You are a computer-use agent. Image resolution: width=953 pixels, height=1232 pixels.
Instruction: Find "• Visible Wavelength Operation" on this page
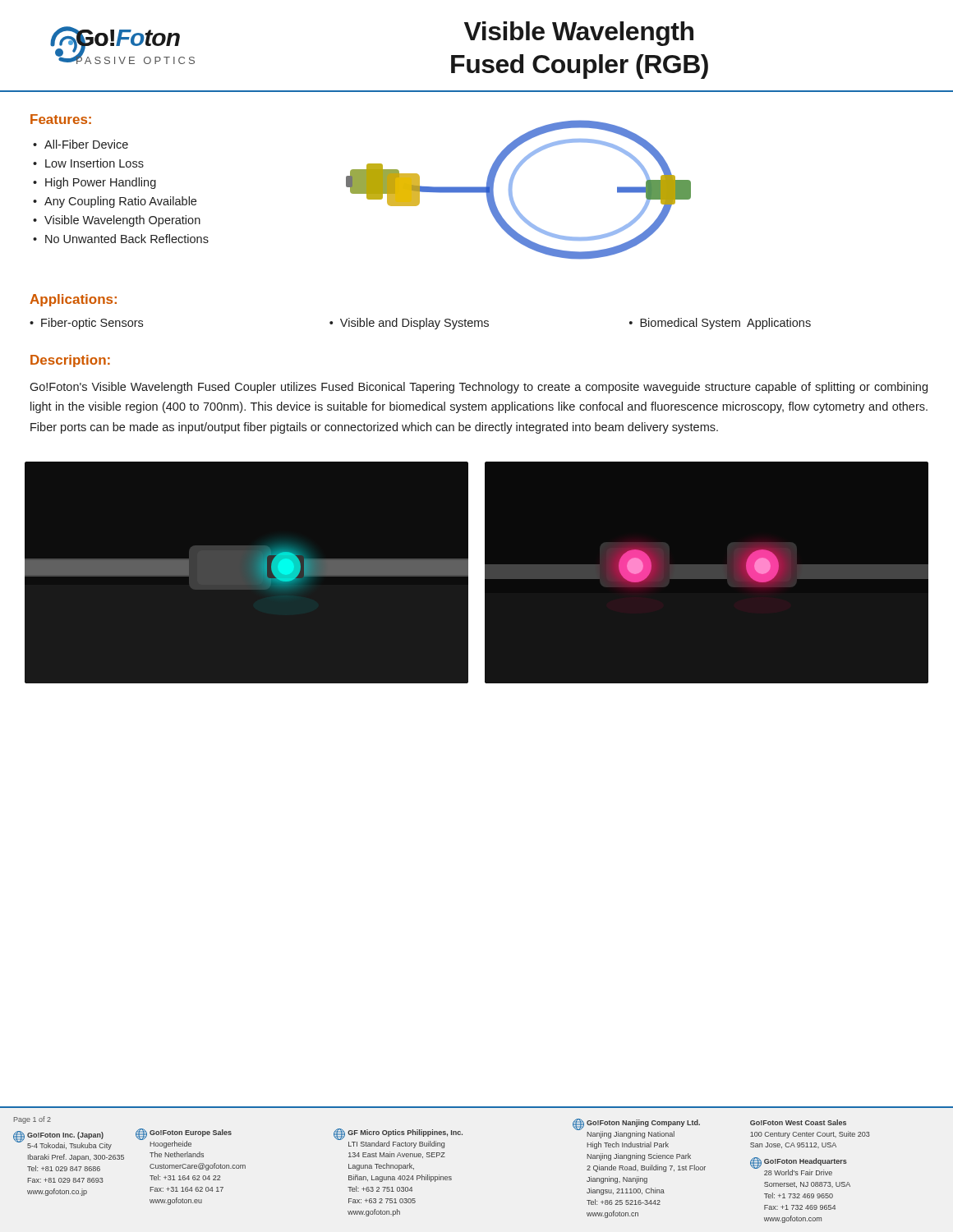point(117,220)
